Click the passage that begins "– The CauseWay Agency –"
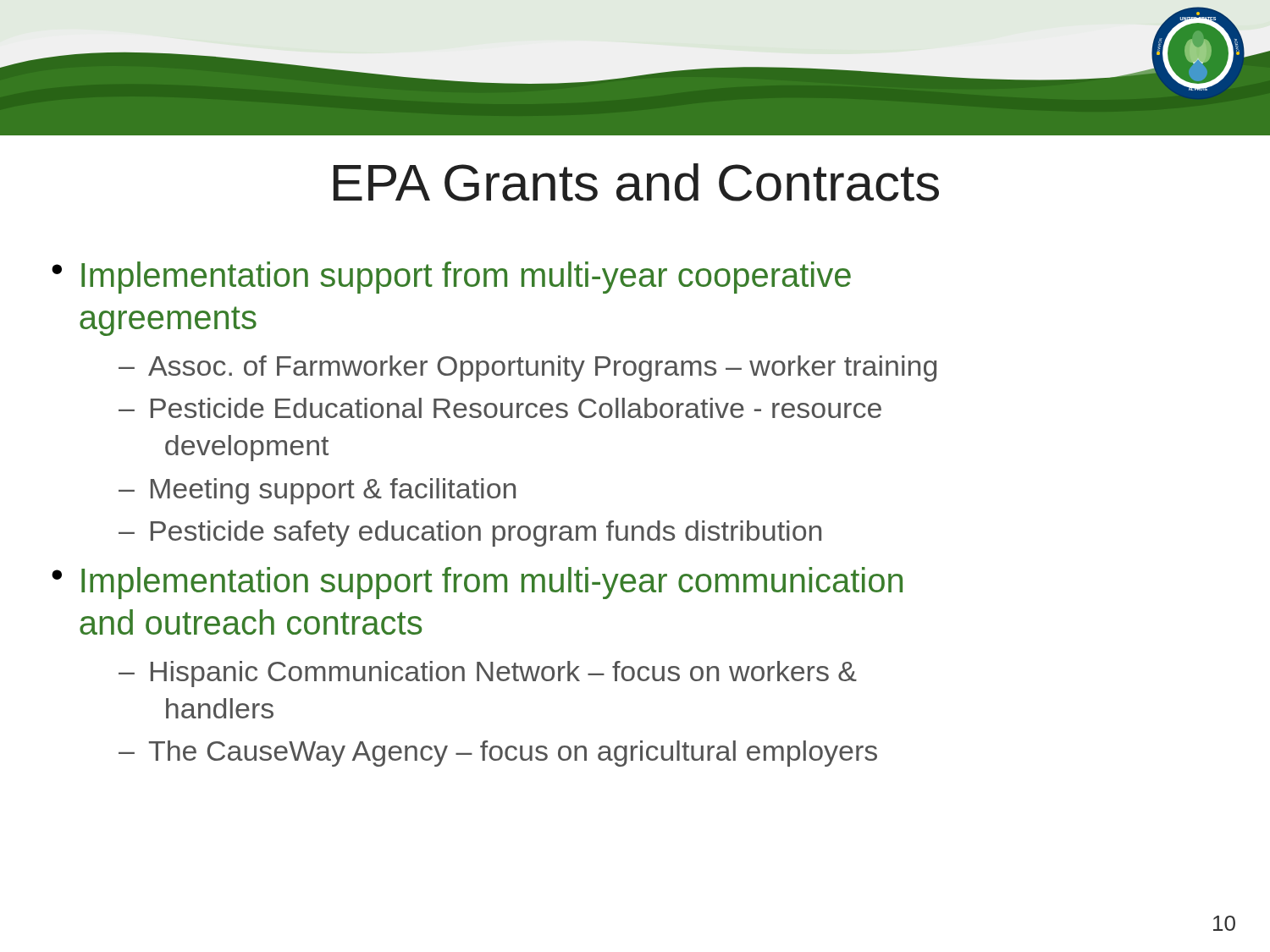The height and width of the screenshot is (952, 1270). tap(498, 751)
